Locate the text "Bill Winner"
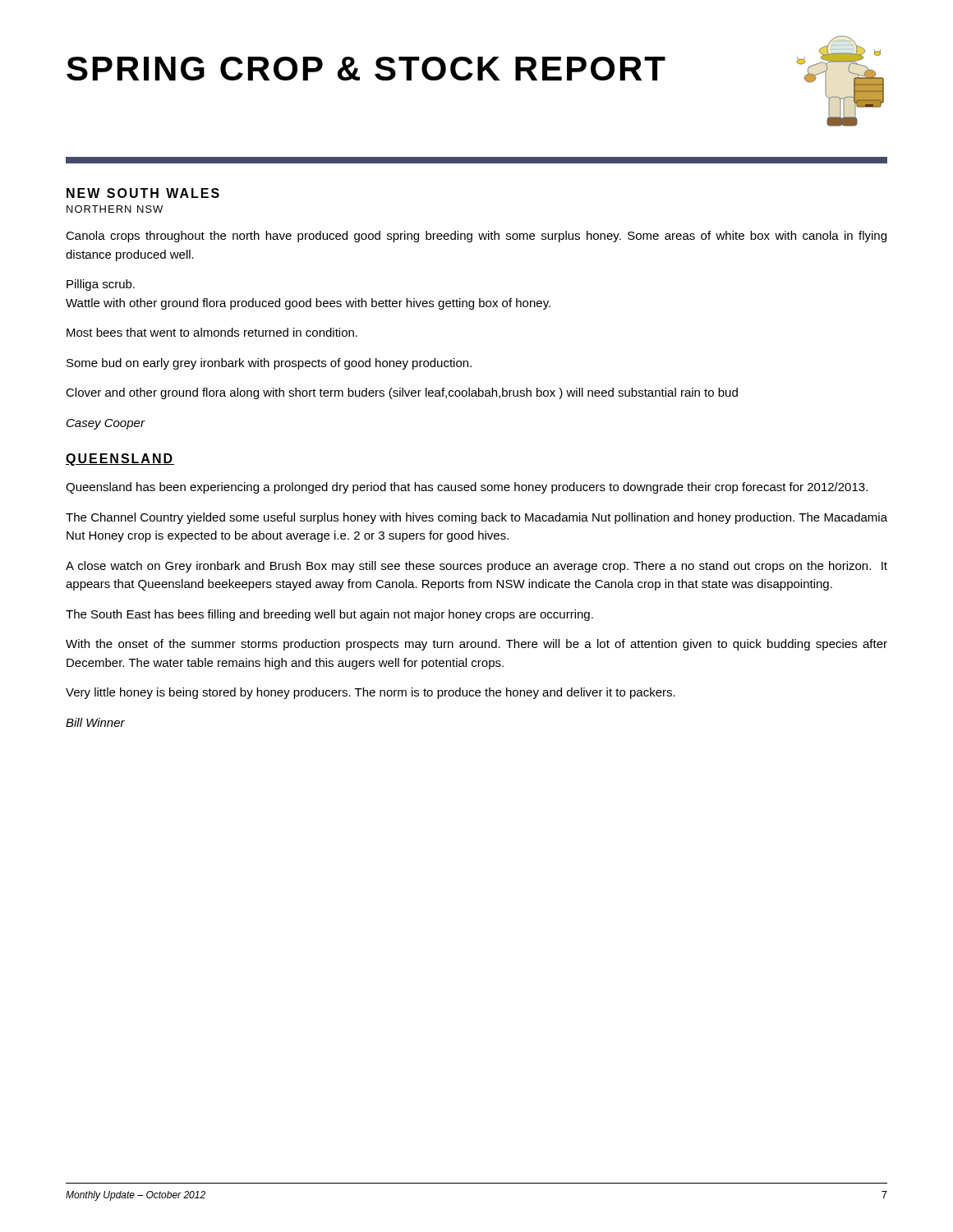This screenshot has width=953, height=1232. [95, 722]
